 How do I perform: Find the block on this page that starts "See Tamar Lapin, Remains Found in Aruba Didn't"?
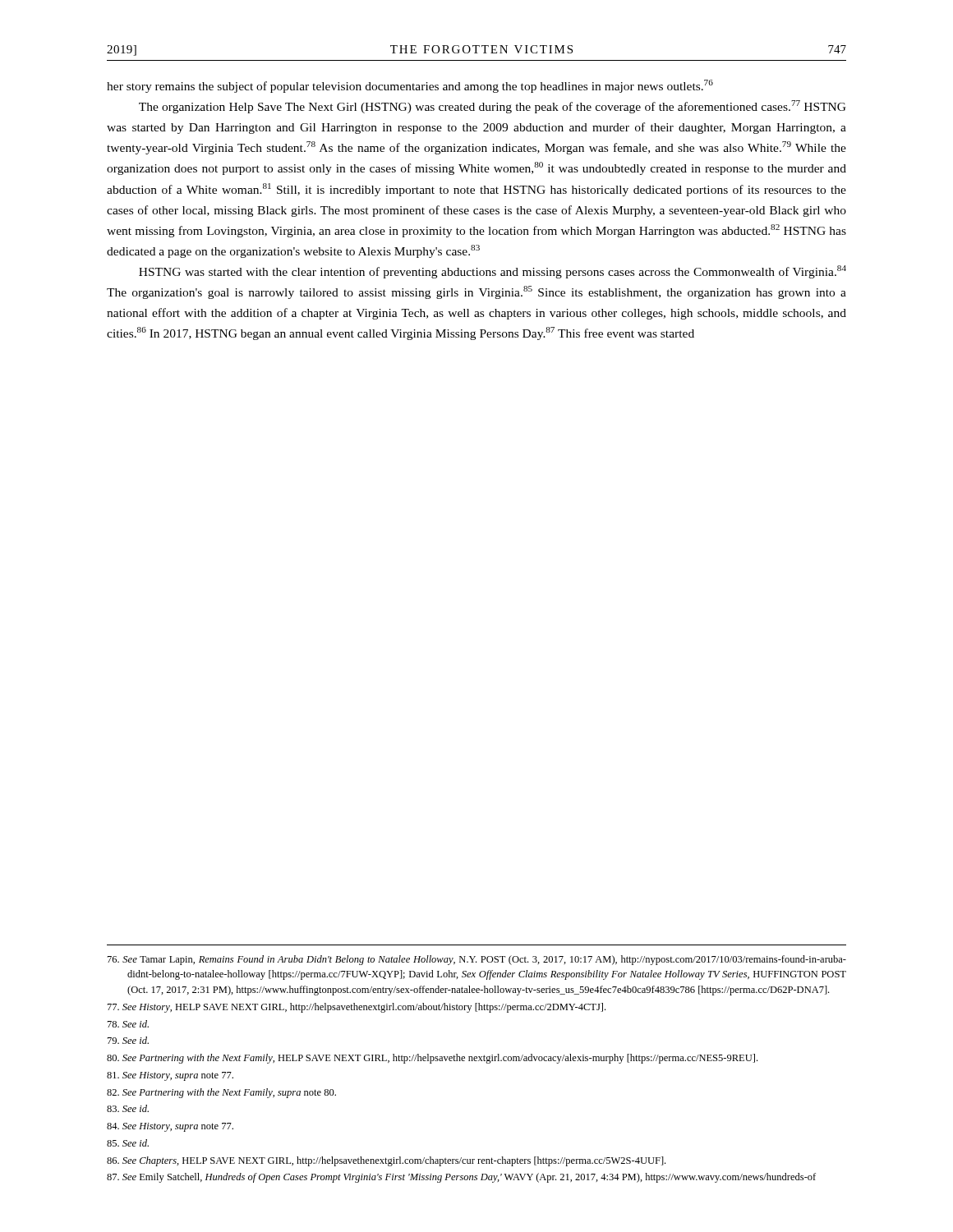coord(476,974)
